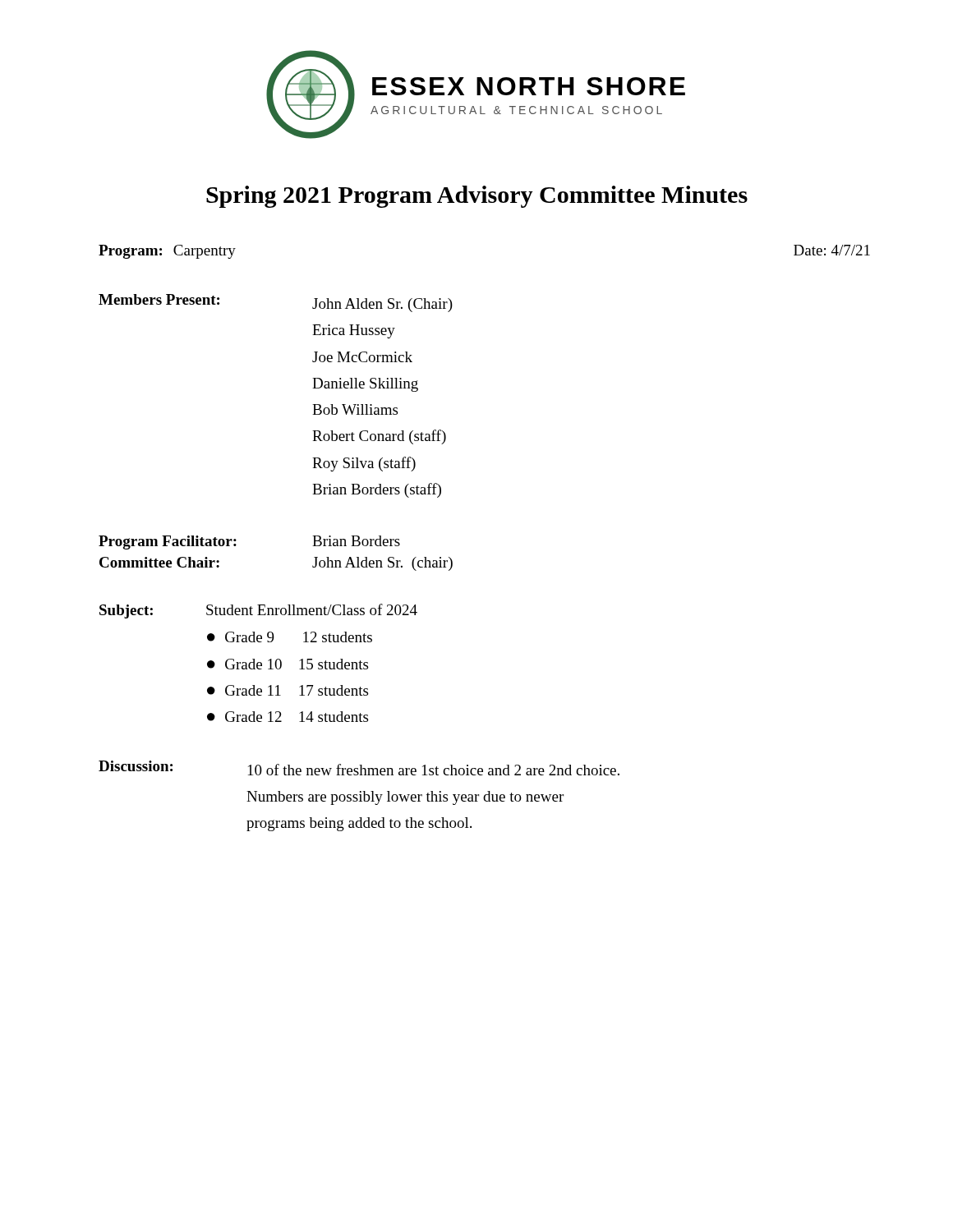Find the passage starting "● Grade 9 12 students"
Image resolution: width=953 pixels, height=1232 pixels.
point(233,638)
